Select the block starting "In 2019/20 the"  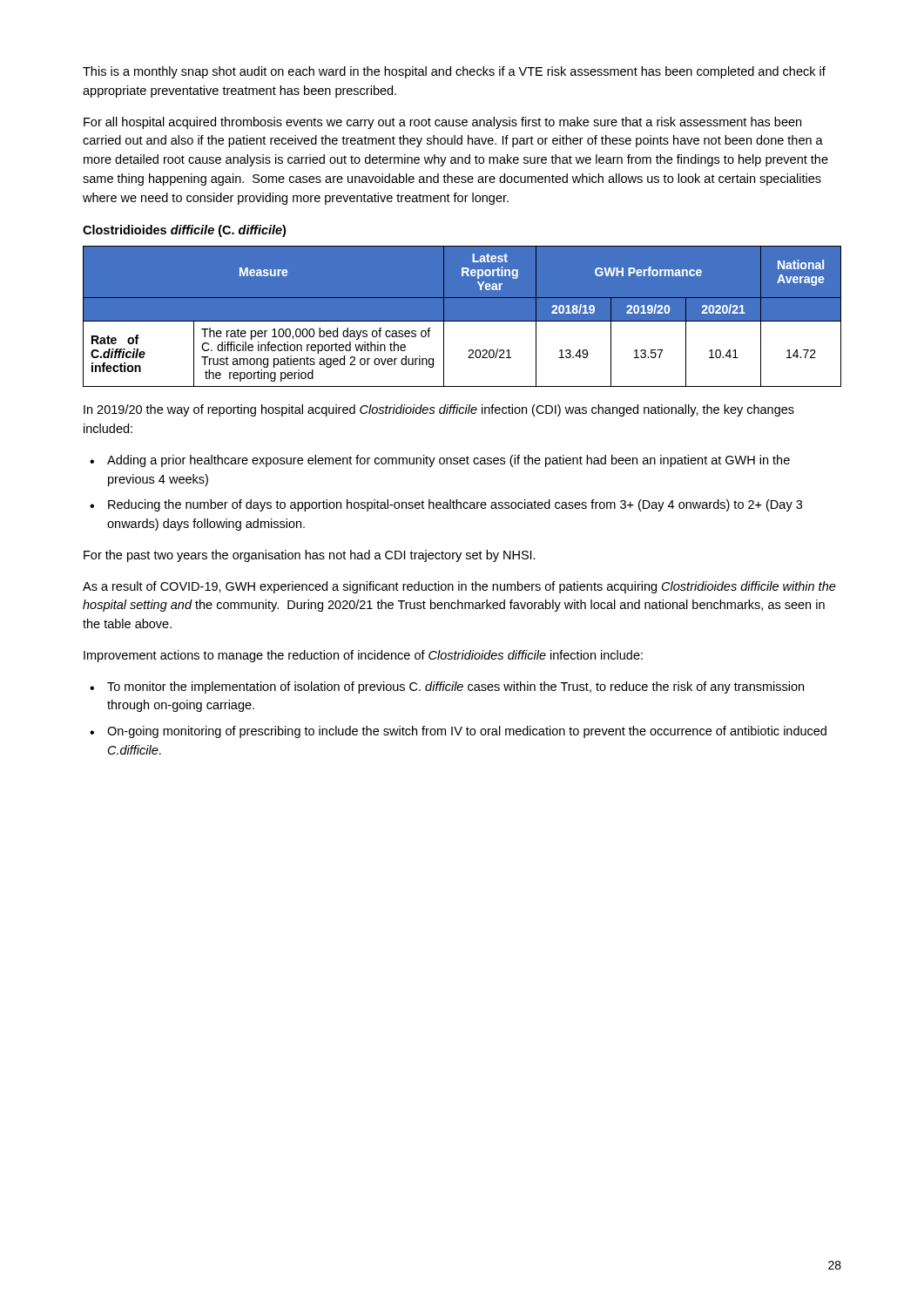coord(462,420)
